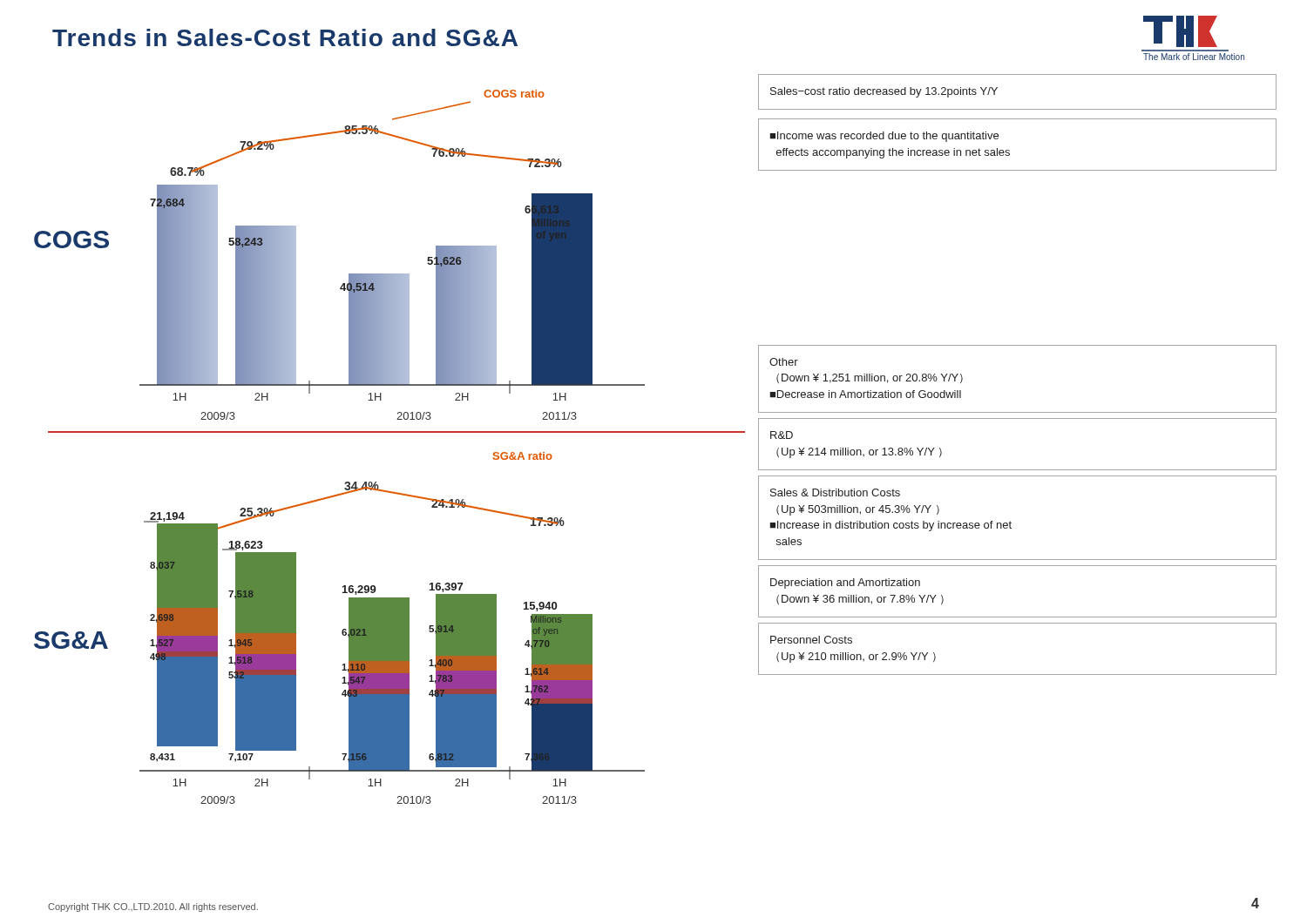The height and width of the screenshot is (924, 1307).
Task: Select the stacked bar chart
Action: click(x=414, y=660)
